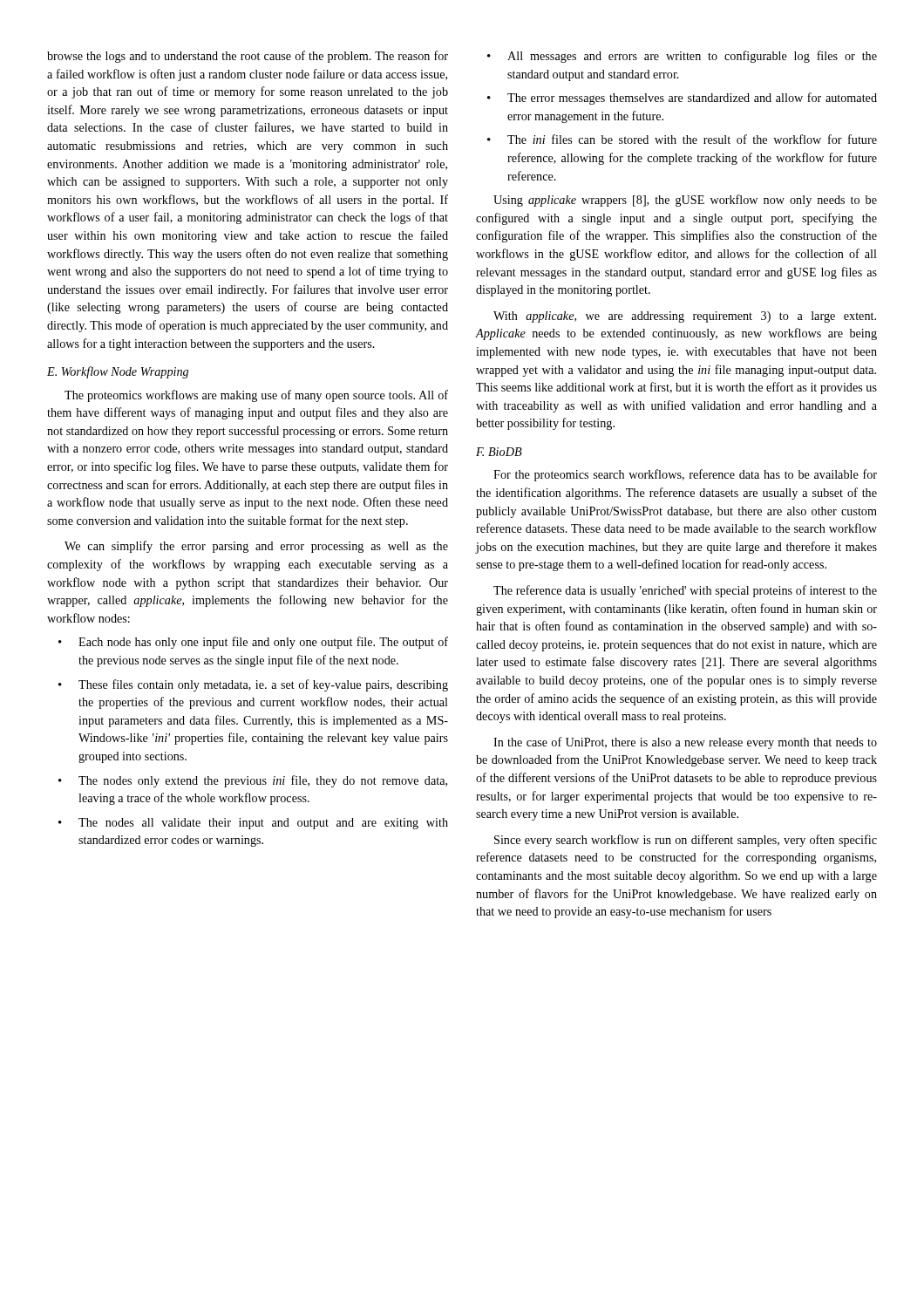Find the list item that says "• The error messages themselves"

coord(682,107)
